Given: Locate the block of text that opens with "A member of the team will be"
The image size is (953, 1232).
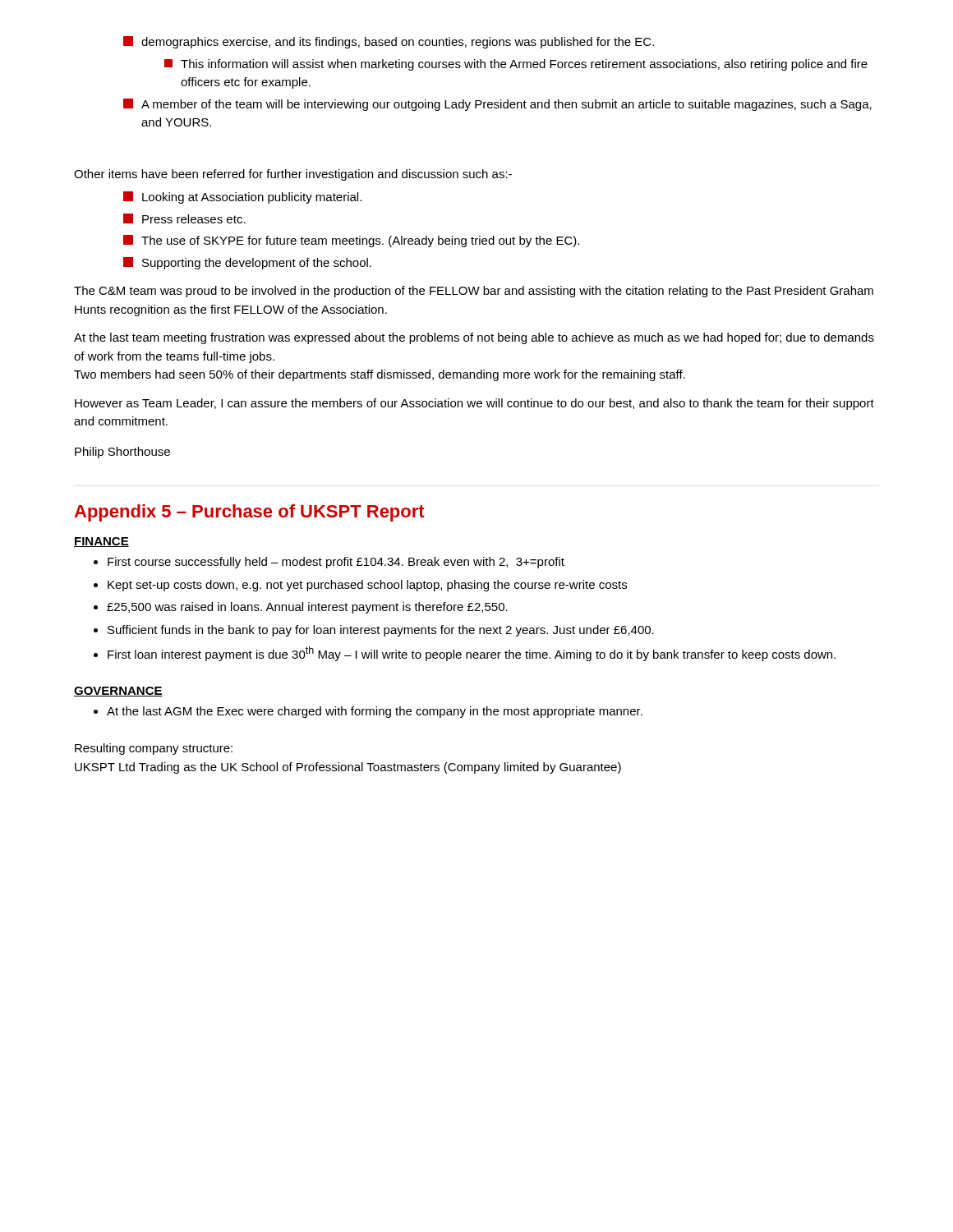Looking at the screenshot, I should [501, 113].
